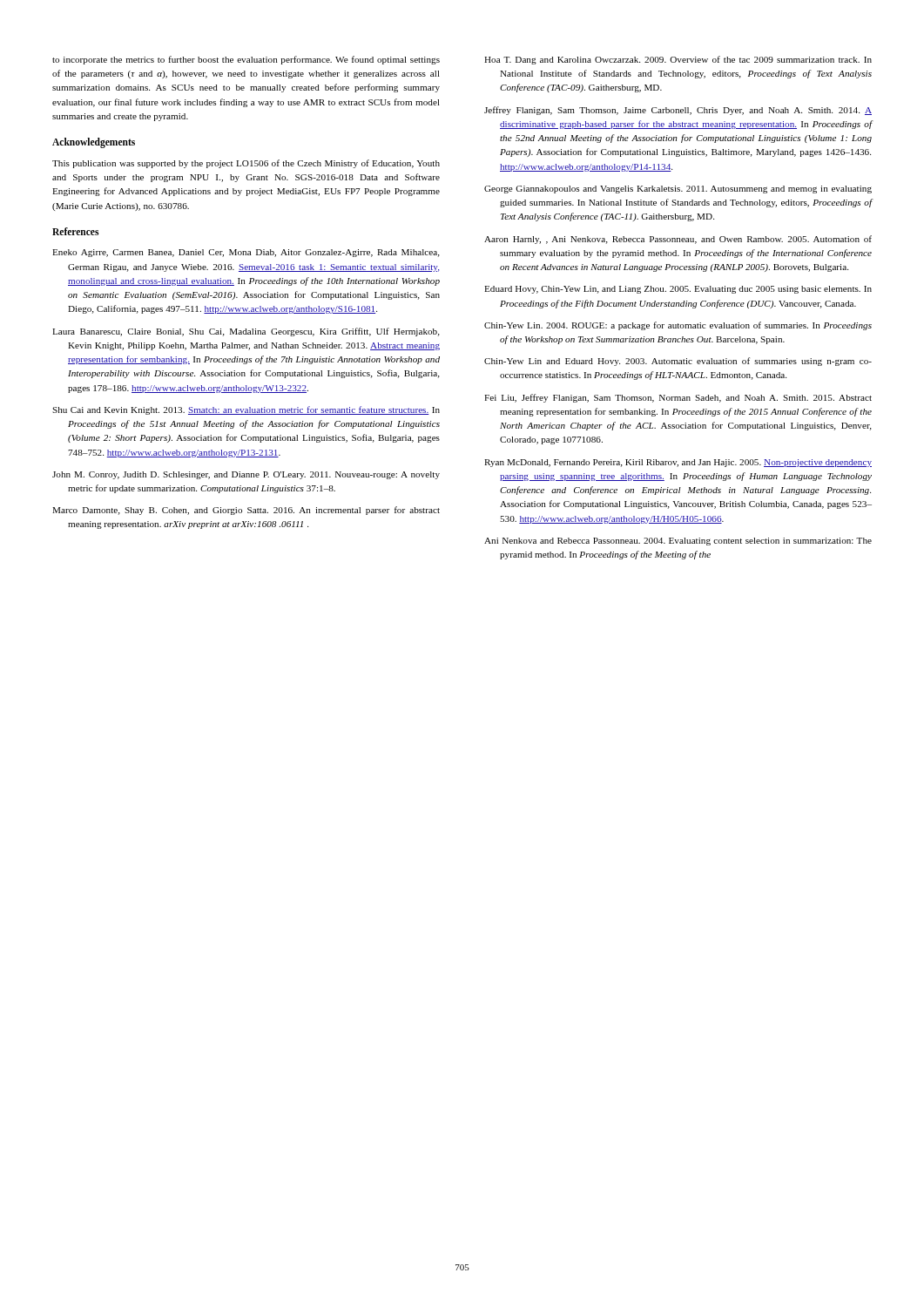
Task: Navigate to the block starting "Ani Nenkova and Rebecca Passonneau."
Action: (x=678, y=547)
